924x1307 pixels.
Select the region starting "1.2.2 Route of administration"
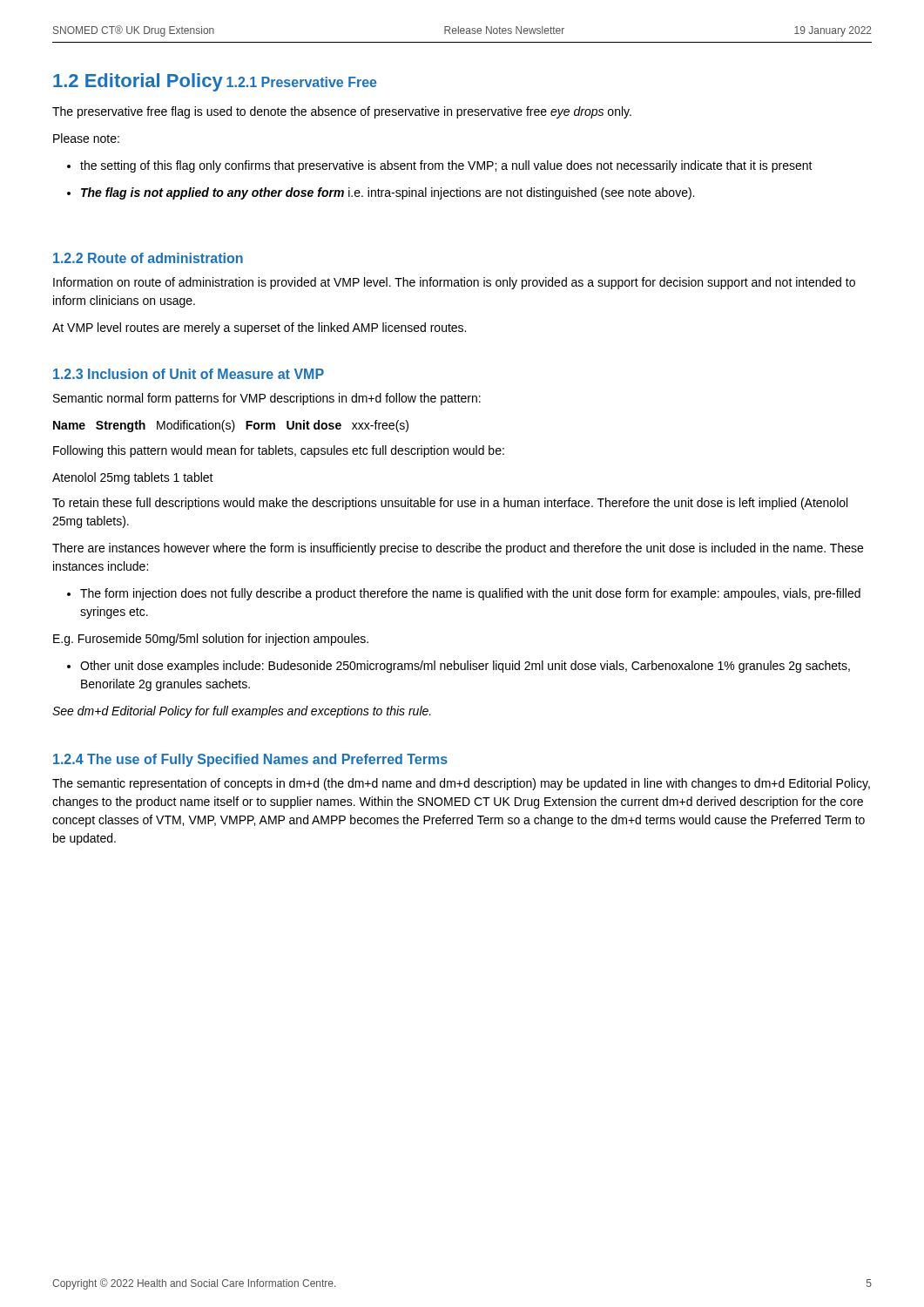tap(148, 259)
